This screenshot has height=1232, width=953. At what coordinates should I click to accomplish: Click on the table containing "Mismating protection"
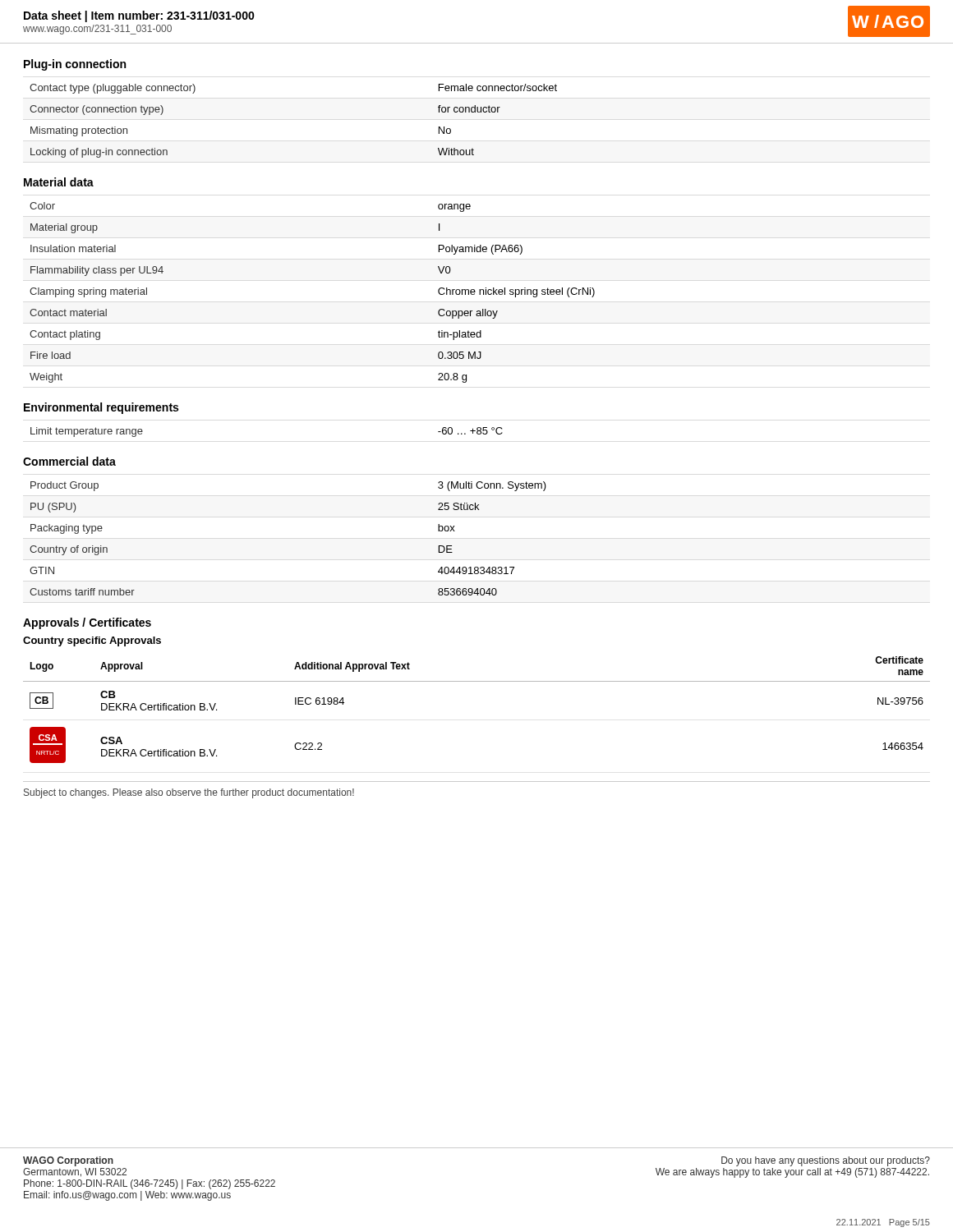tap(476, 120)
